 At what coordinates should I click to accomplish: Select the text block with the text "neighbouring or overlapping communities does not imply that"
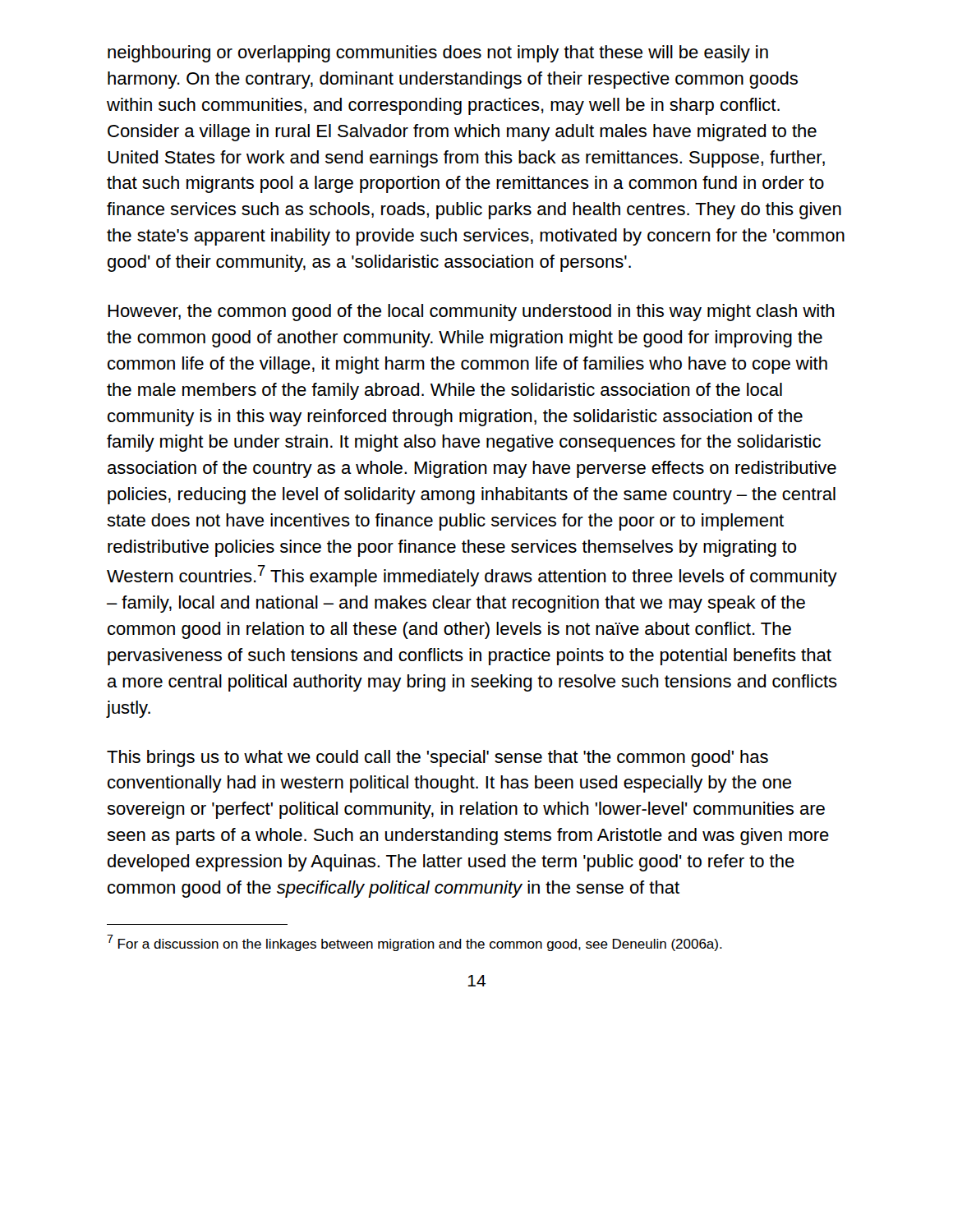476,157
